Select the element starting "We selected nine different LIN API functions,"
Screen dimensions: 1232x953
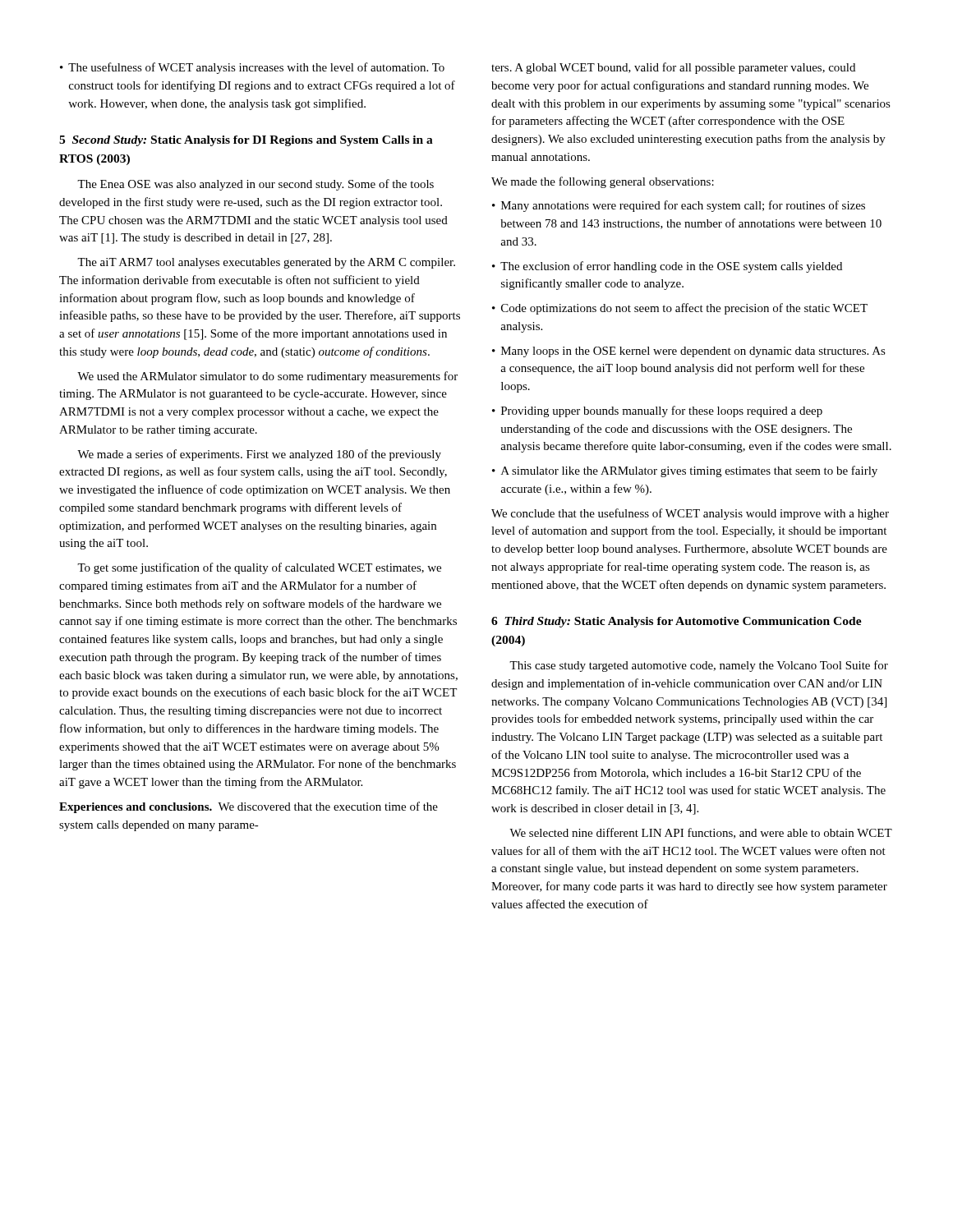tap(691, 868)
